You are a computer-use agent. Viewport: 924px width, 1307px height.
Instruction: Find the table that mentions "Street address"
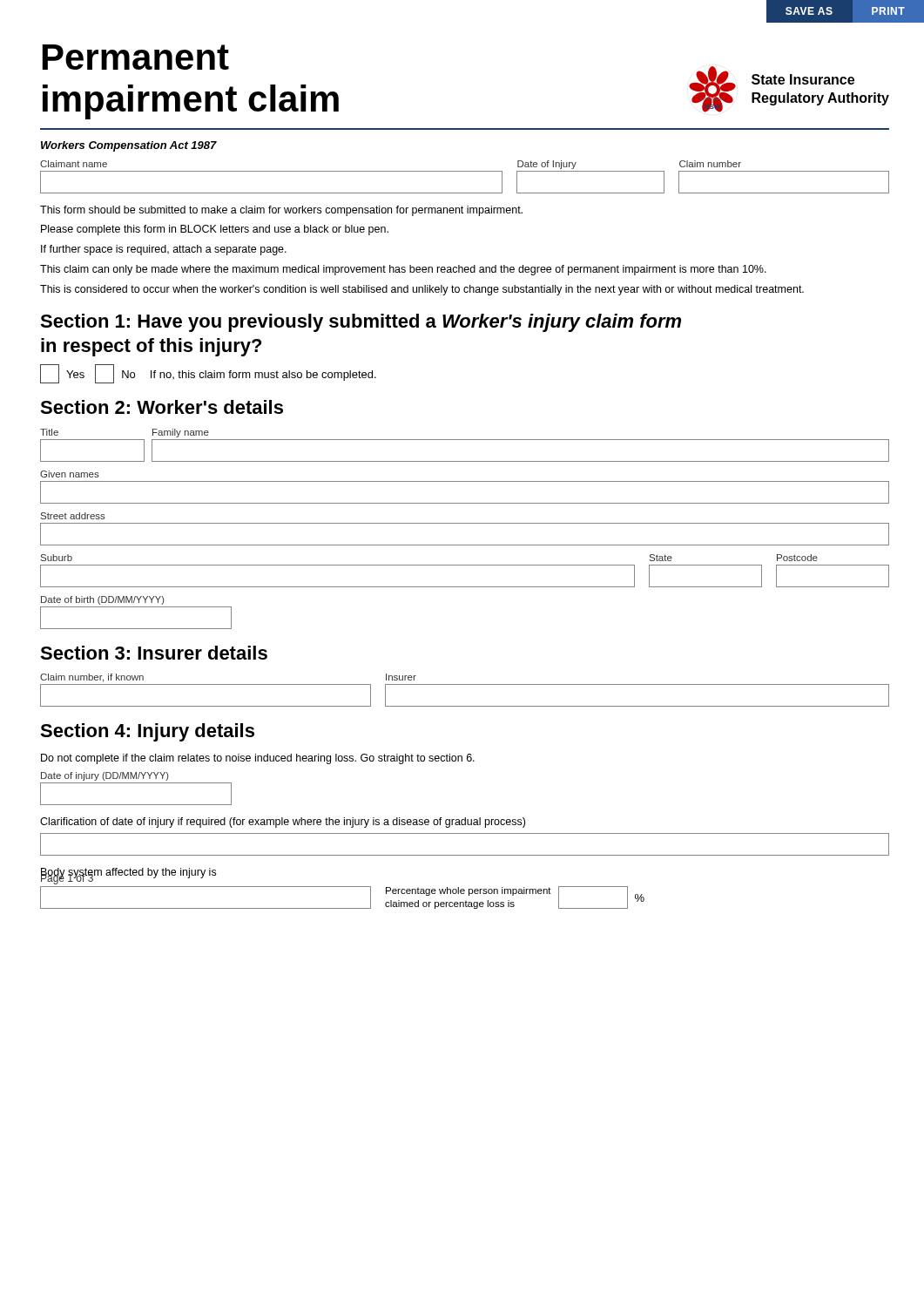tap(465, 528)
